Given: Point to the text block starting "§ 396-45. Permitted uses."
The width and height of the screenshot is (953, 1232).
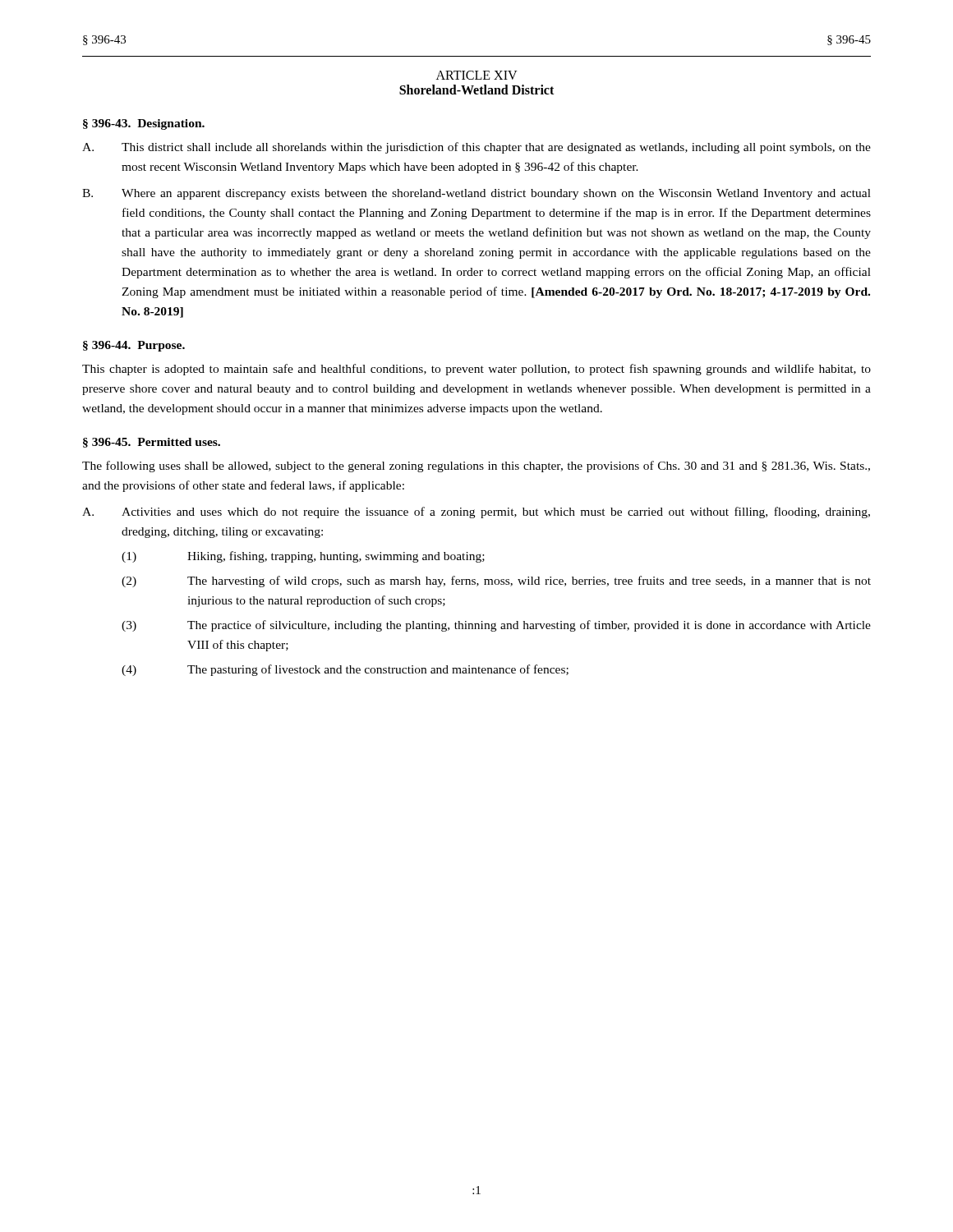Looking at the screenshot, I should [151, 442].
